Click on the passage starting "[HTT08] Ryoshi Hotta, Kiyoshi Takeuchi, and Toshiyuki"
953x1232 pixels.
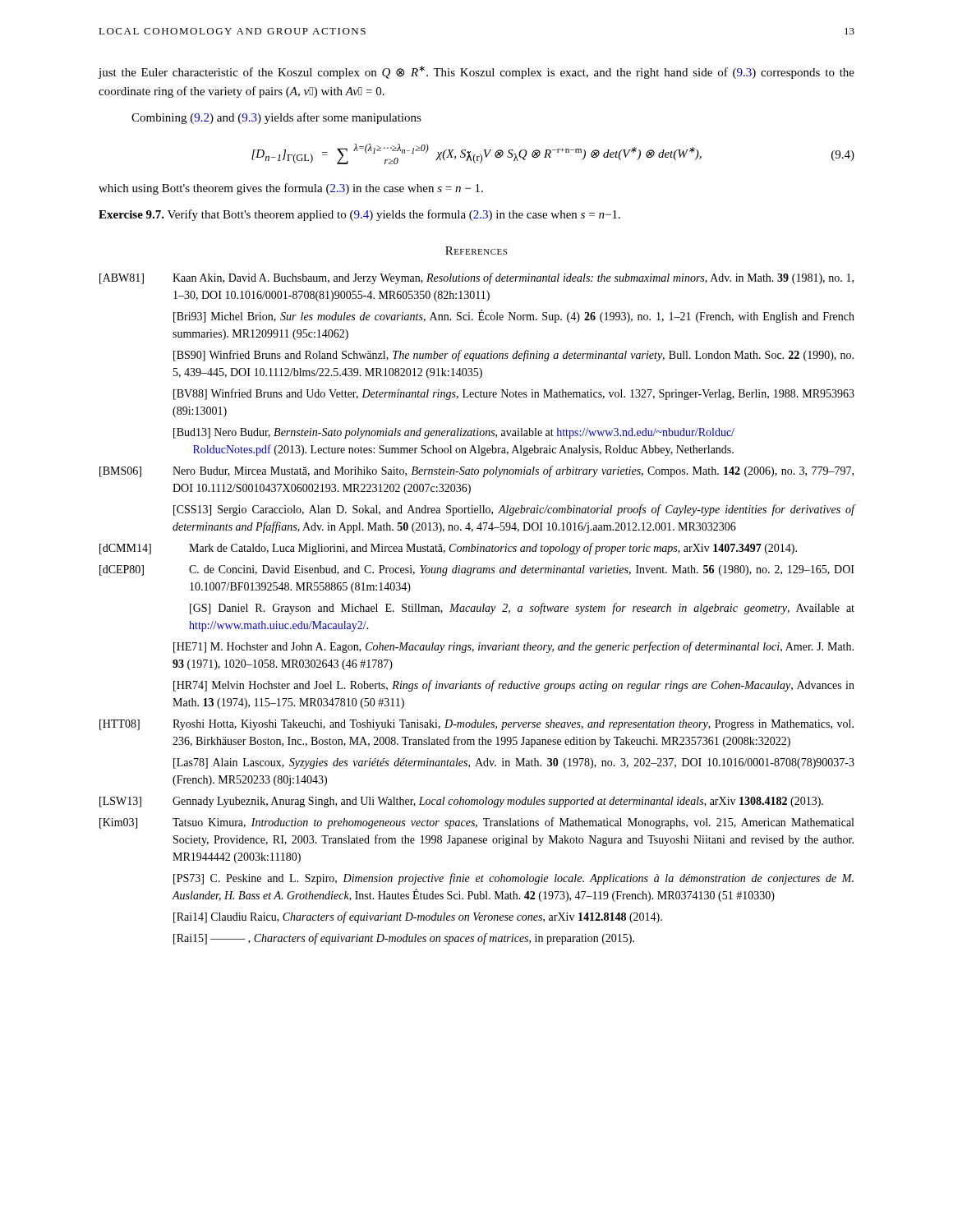coord(476,733)
